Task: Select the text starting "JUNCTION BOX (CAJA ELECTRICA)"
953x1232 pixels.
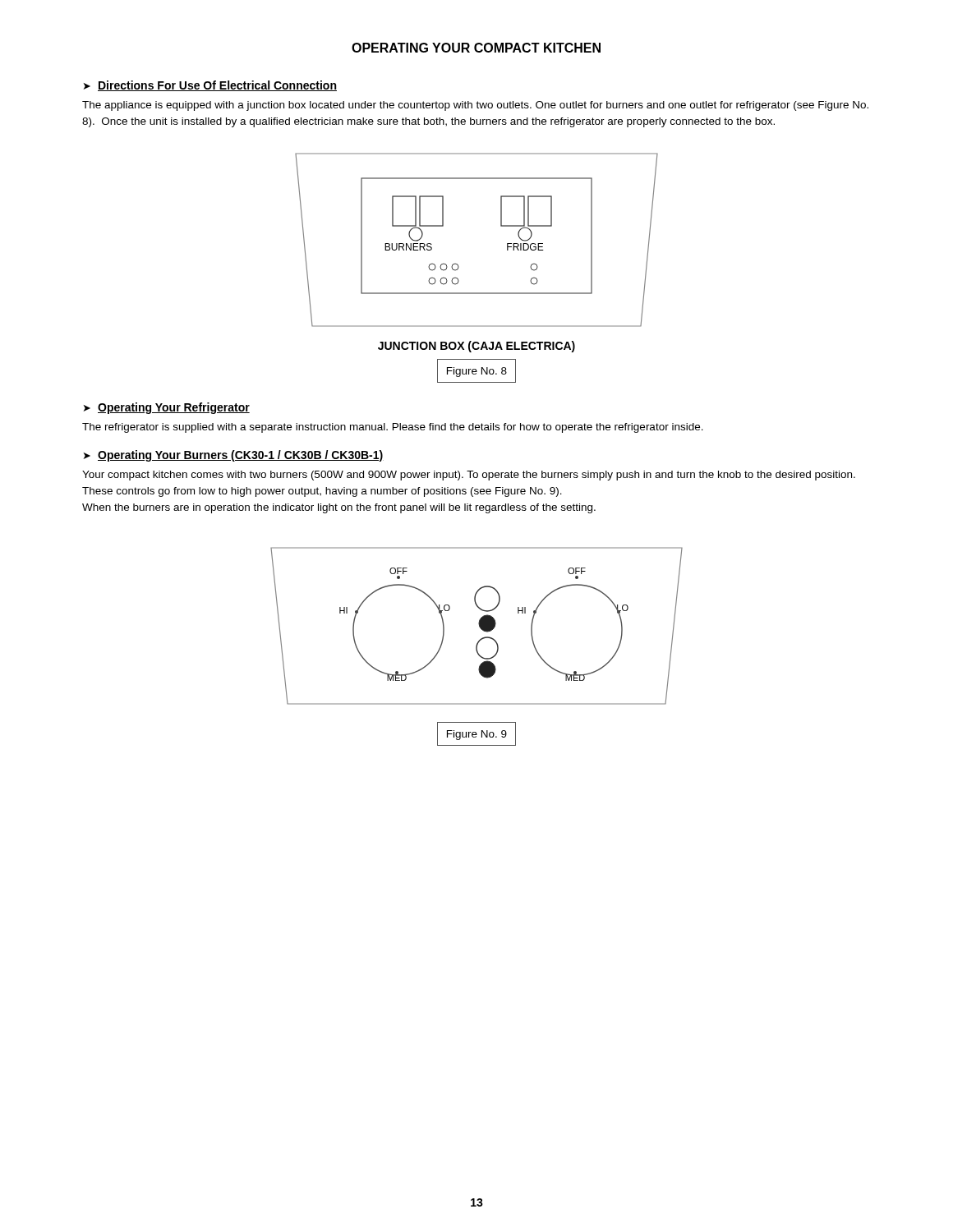Action: tap(476, 345)
